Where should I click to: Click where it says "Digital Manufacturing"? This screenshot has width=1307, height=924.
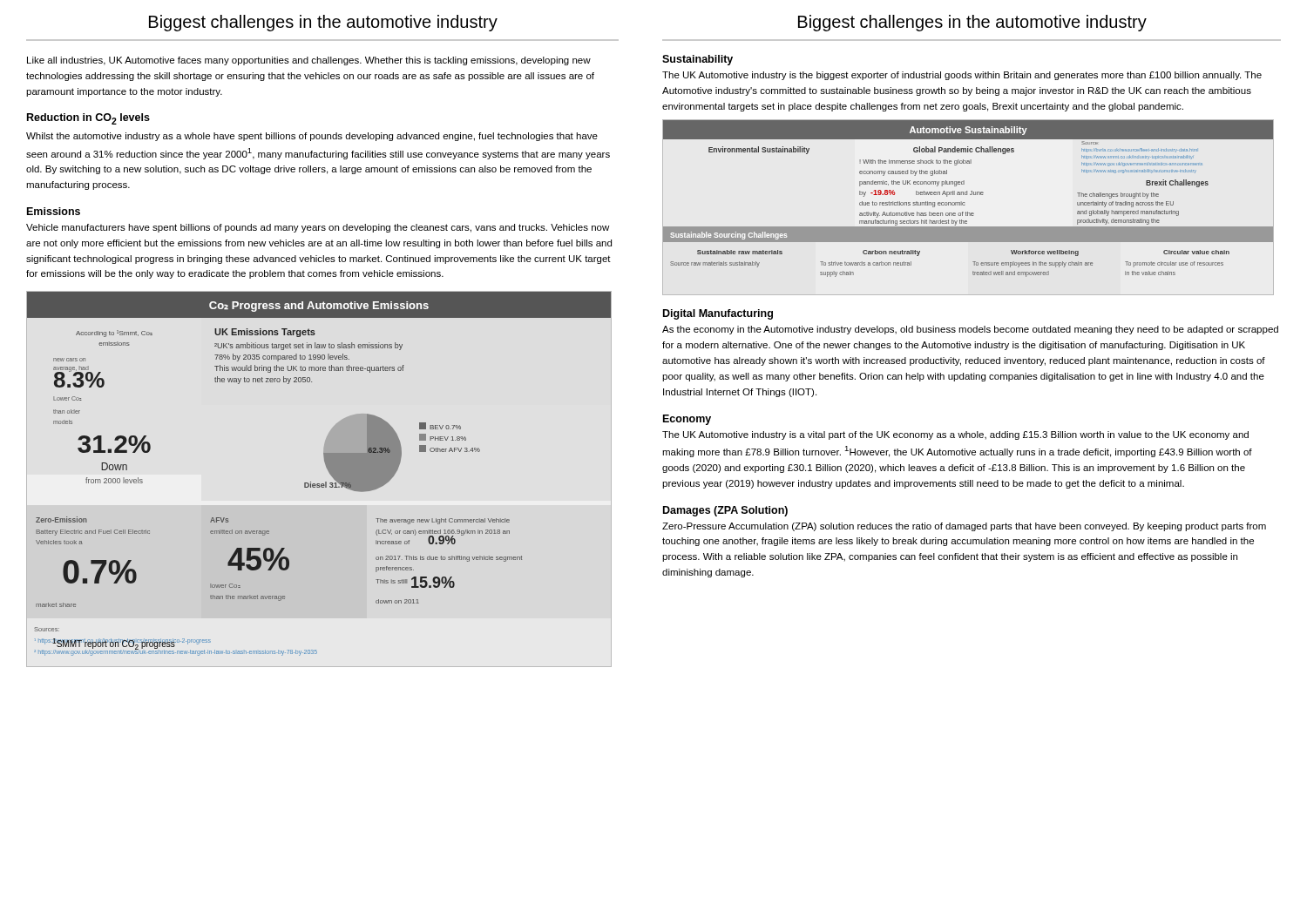(718, 314)
